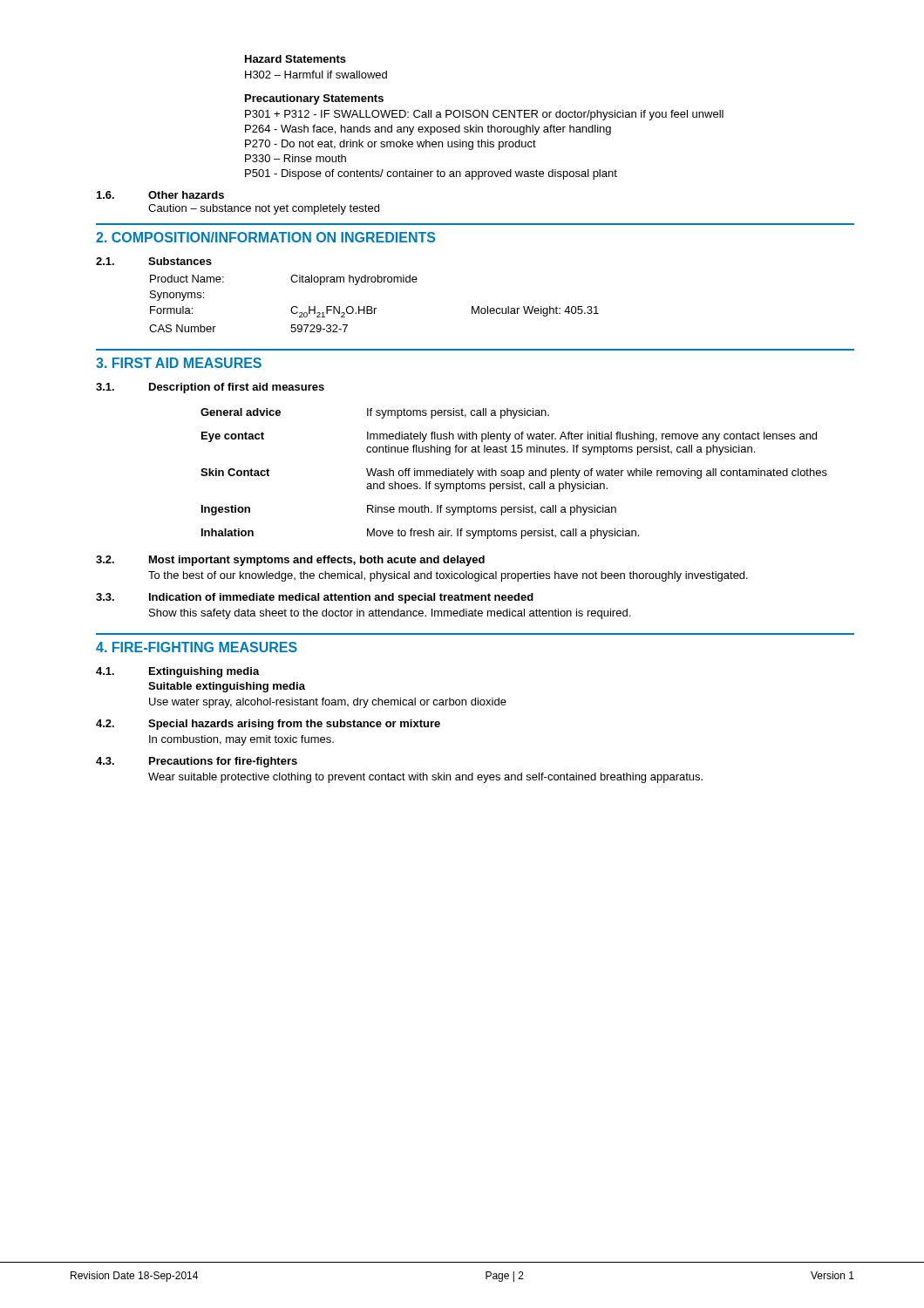The width and height of the screenshot is (924, 1308).
Task: Select the text that says "Eye contact"
Action: click(232, 435)
